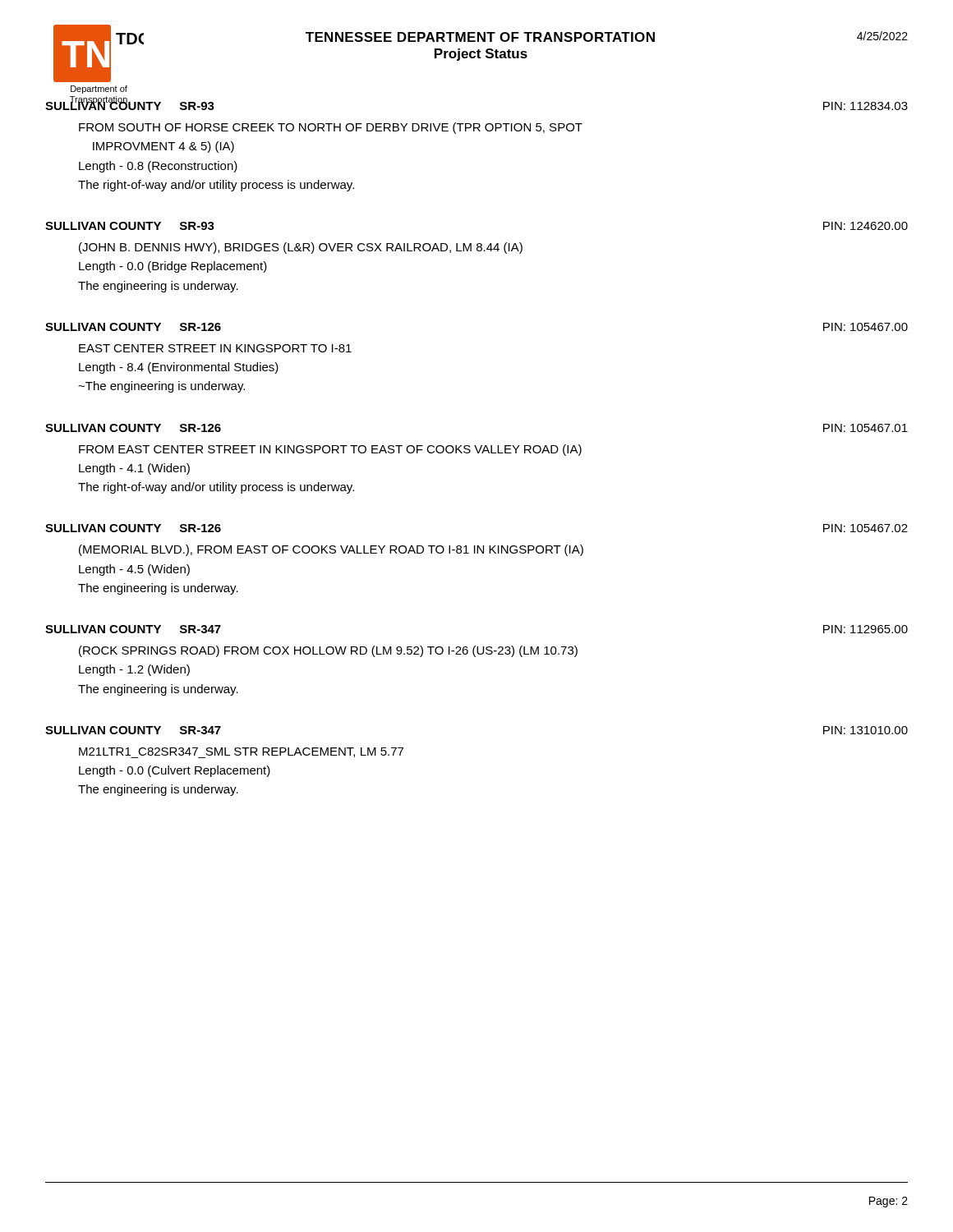This screenshot has width=953, height=1232.
Task: Click on the text block that reads "(JOHN B. DENNIS HWY), BRIDGES (L&R) OVER CSX"
Action: coord(301,248)
